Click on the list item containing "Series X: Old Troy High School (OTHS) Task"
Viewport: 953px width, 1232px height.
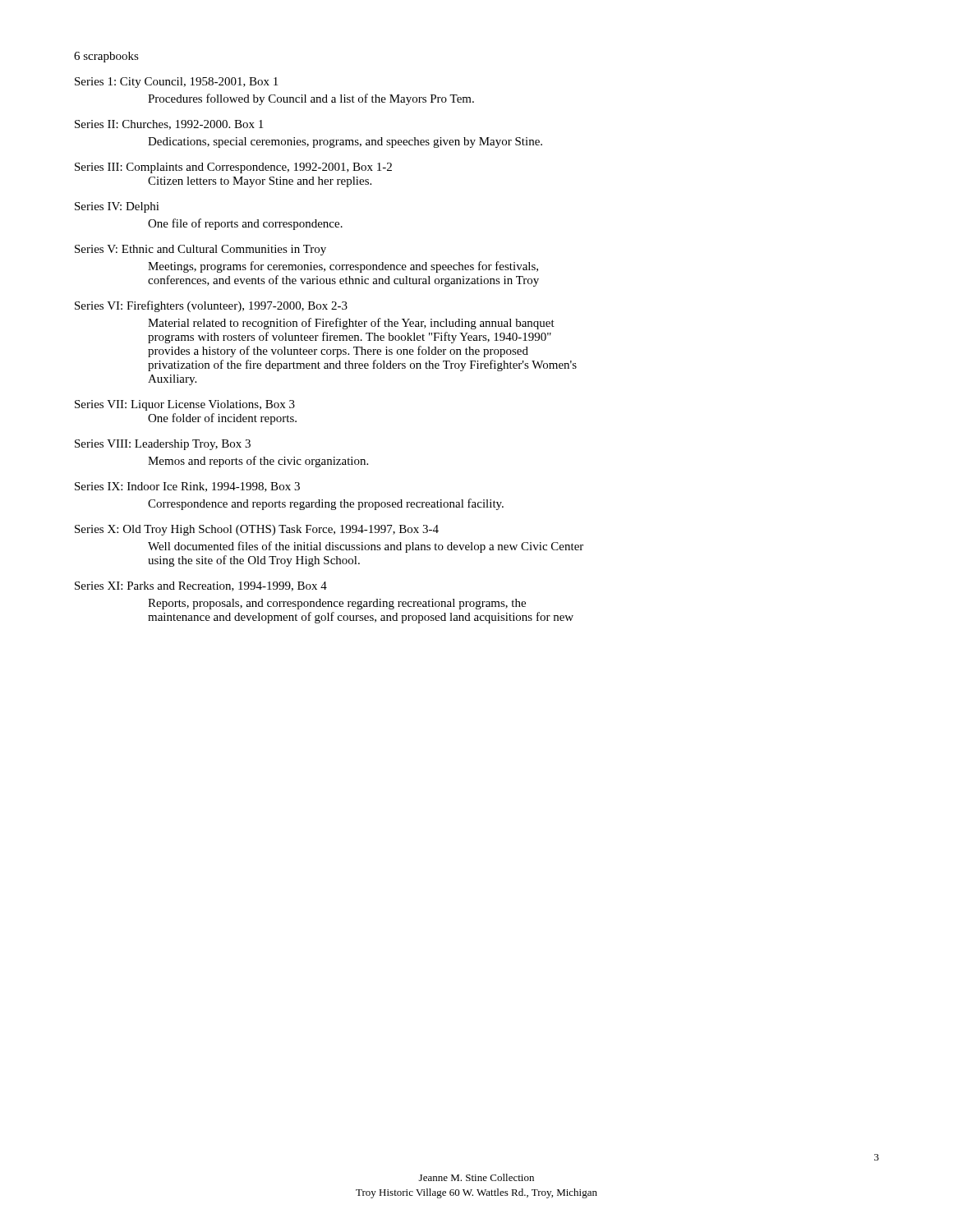coord(476,545)
